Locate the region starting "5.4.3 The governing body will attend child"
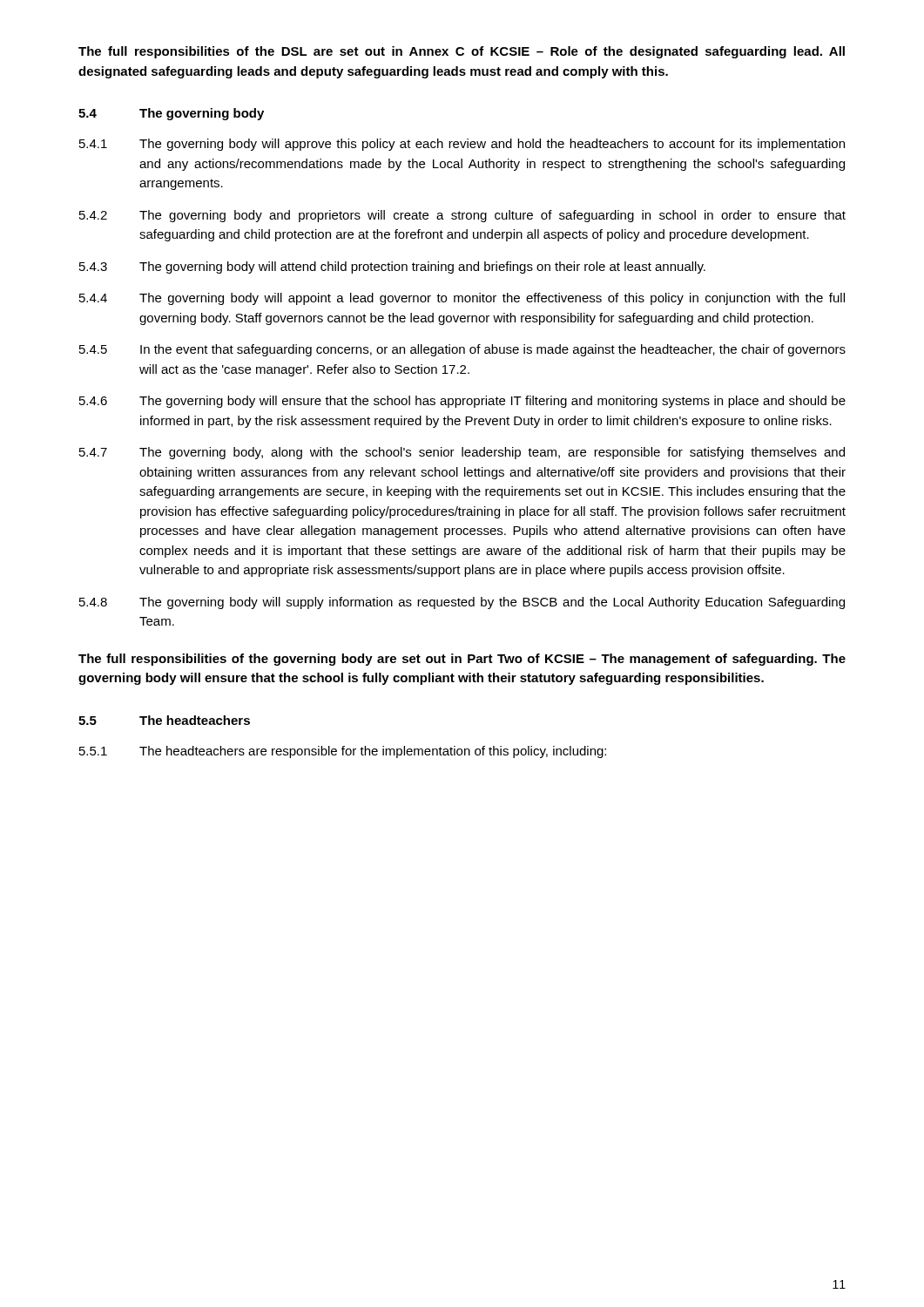924x1307 pixels. [x=462, y=266]
